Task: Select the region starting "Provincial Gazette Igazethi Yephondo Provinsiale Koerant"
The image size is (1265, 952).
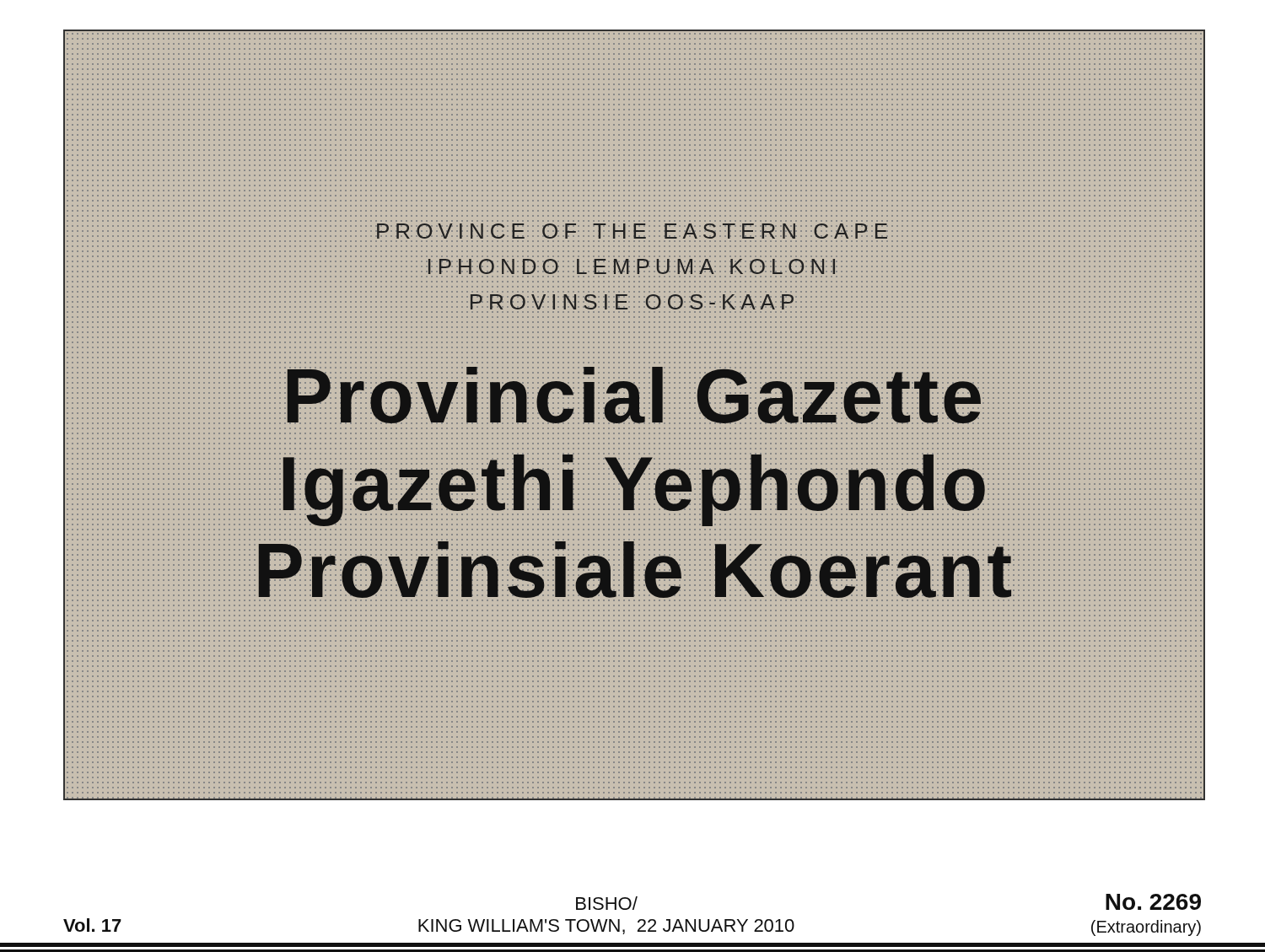Action: point(634,484)
